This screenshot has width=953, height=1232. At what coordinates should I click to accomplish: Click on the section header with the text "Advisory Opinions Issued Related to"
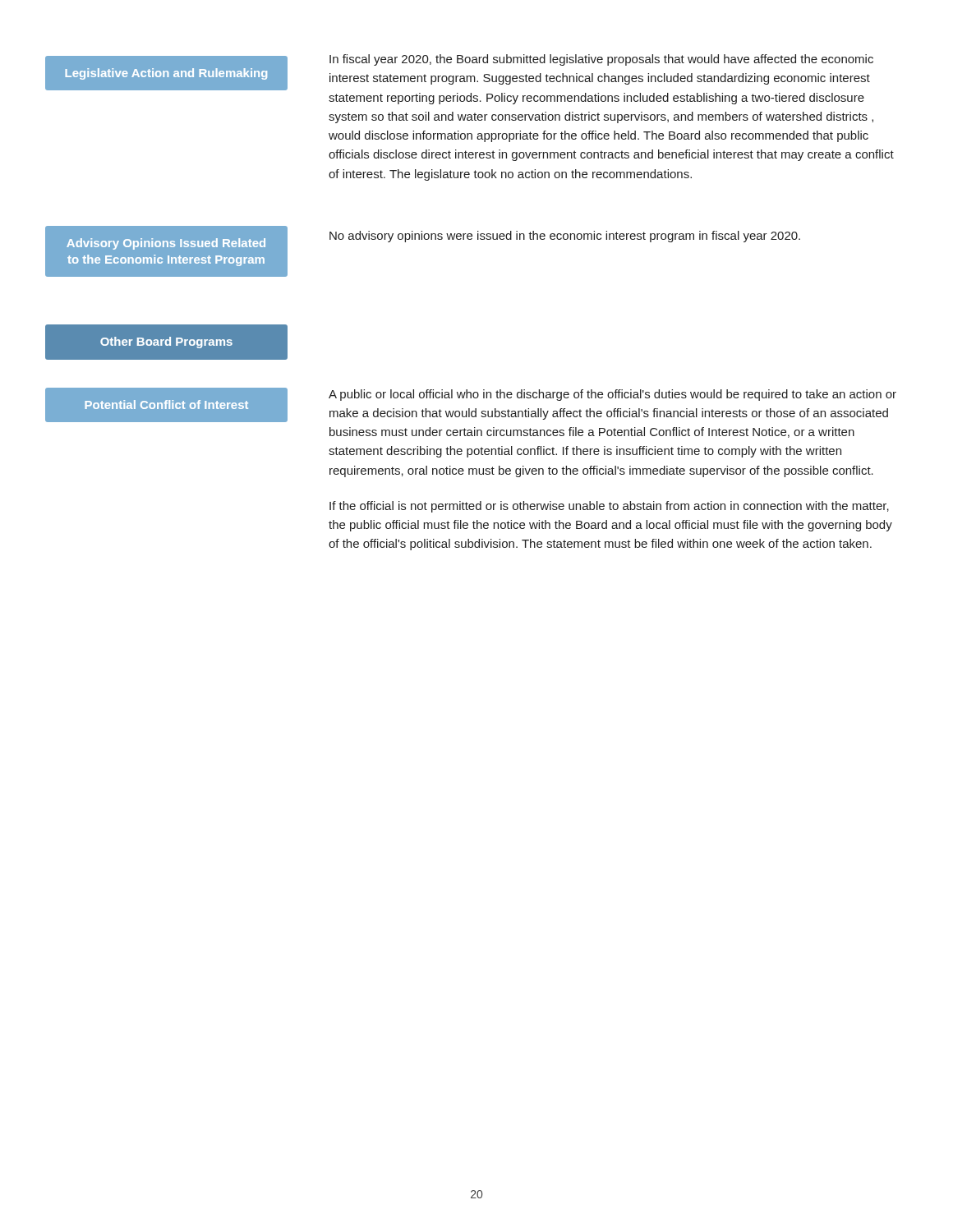pyautogui.click(x=166, y=251)
